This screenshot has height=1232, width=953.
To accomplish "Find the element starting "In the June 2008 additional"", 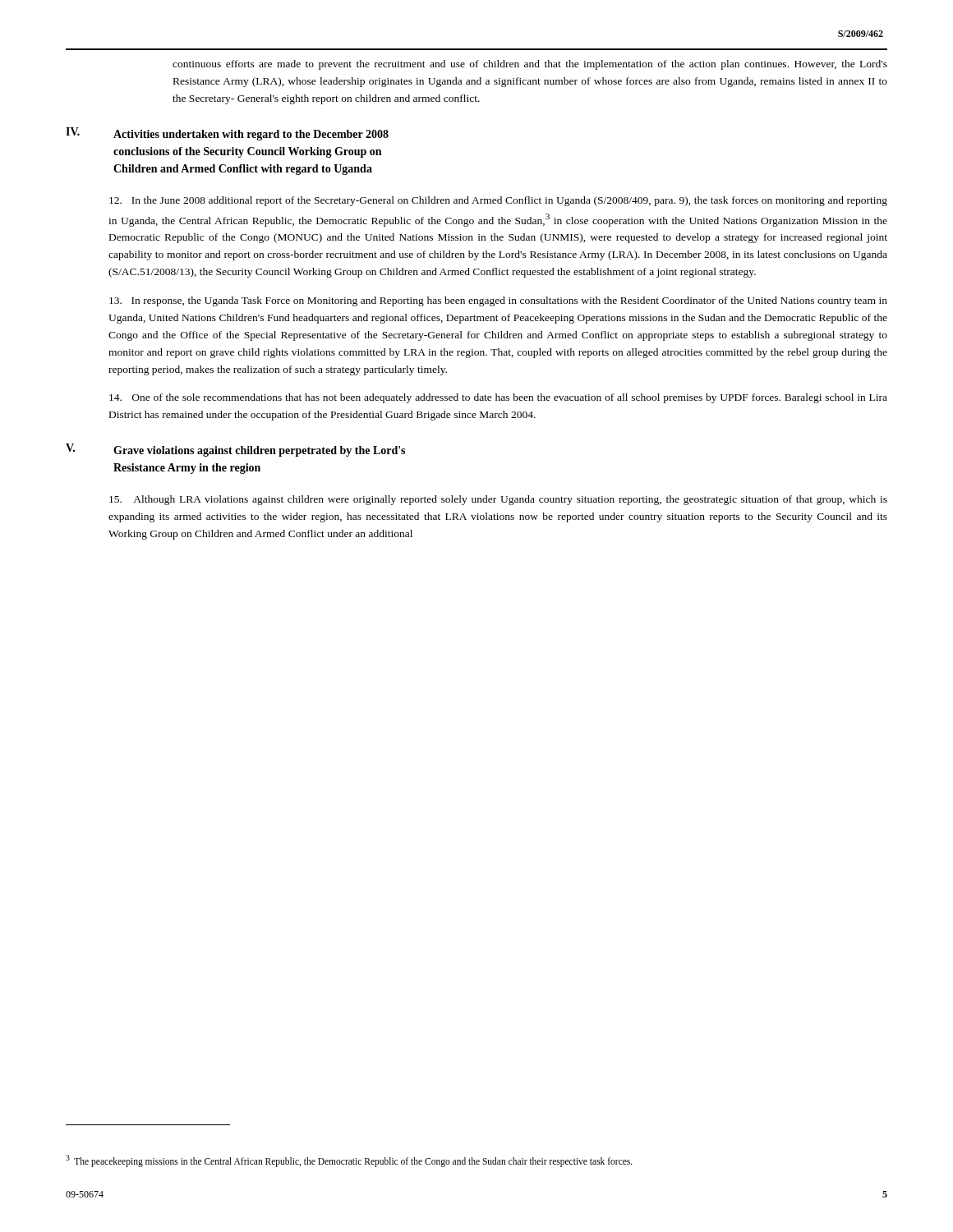I will tap(498, 236).
